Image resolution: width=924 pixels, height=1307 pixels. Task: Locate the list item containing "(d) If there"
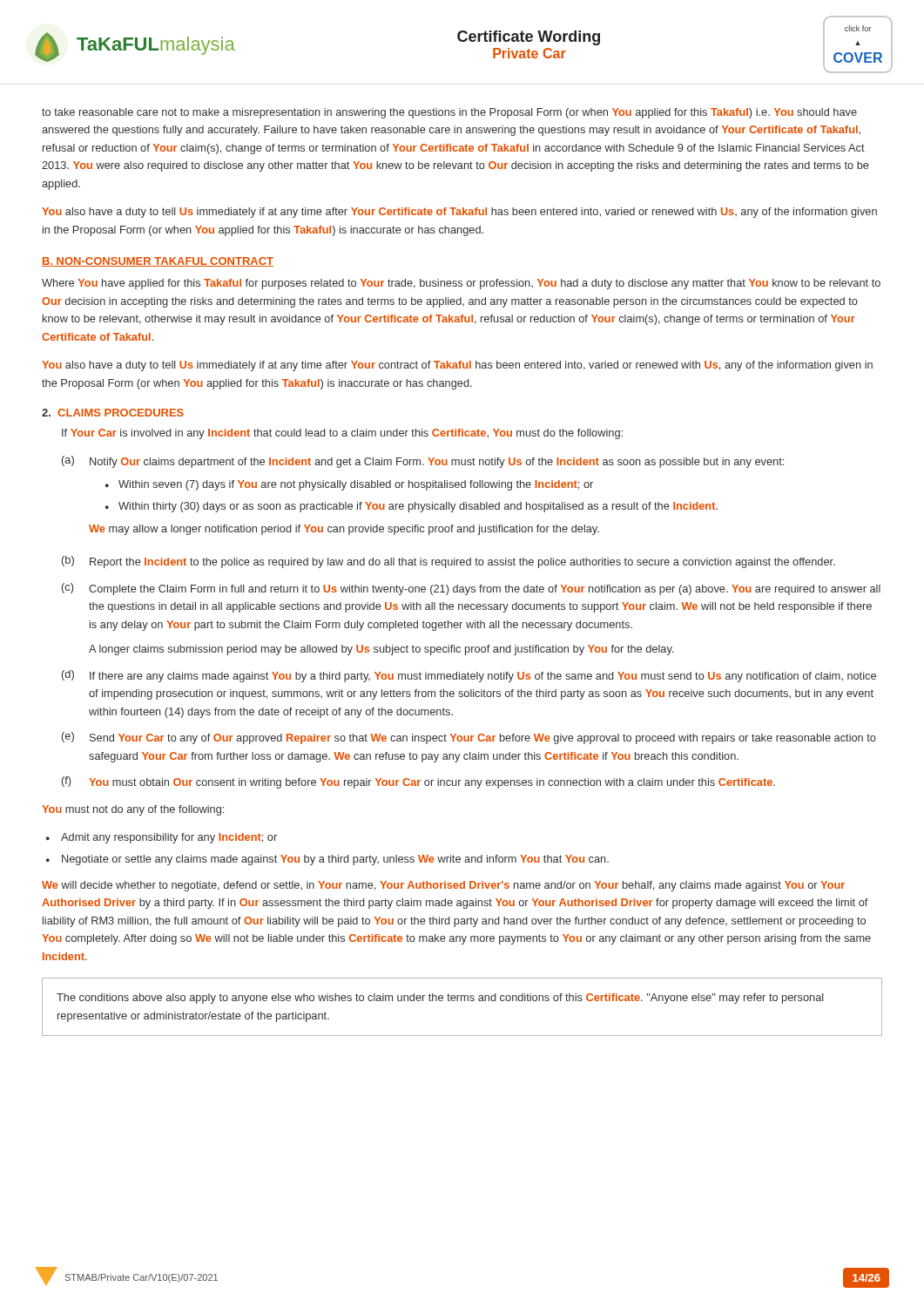(472, 694)
